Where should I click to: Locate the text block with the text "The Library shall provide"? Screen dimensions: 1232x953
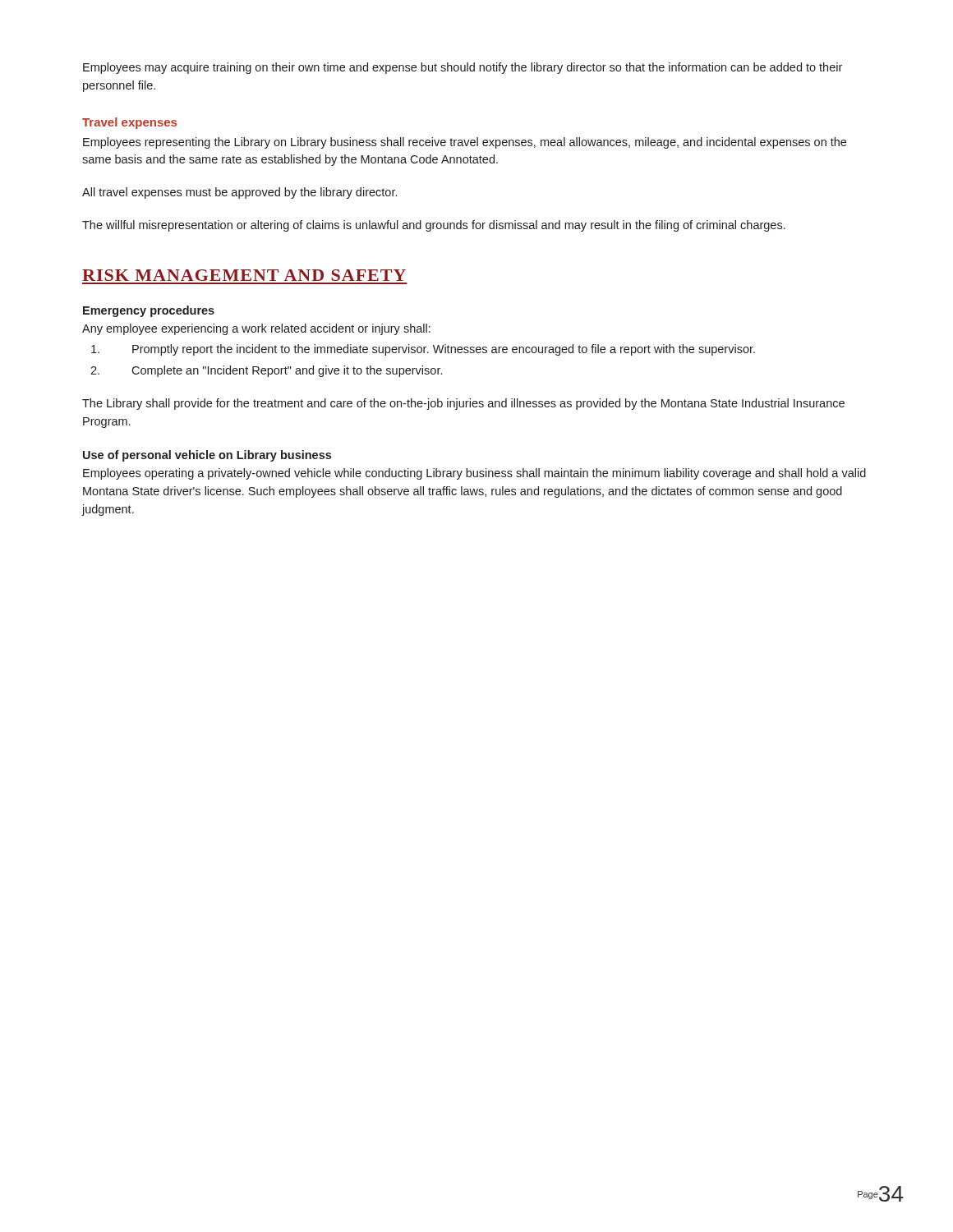coord(464,412)
